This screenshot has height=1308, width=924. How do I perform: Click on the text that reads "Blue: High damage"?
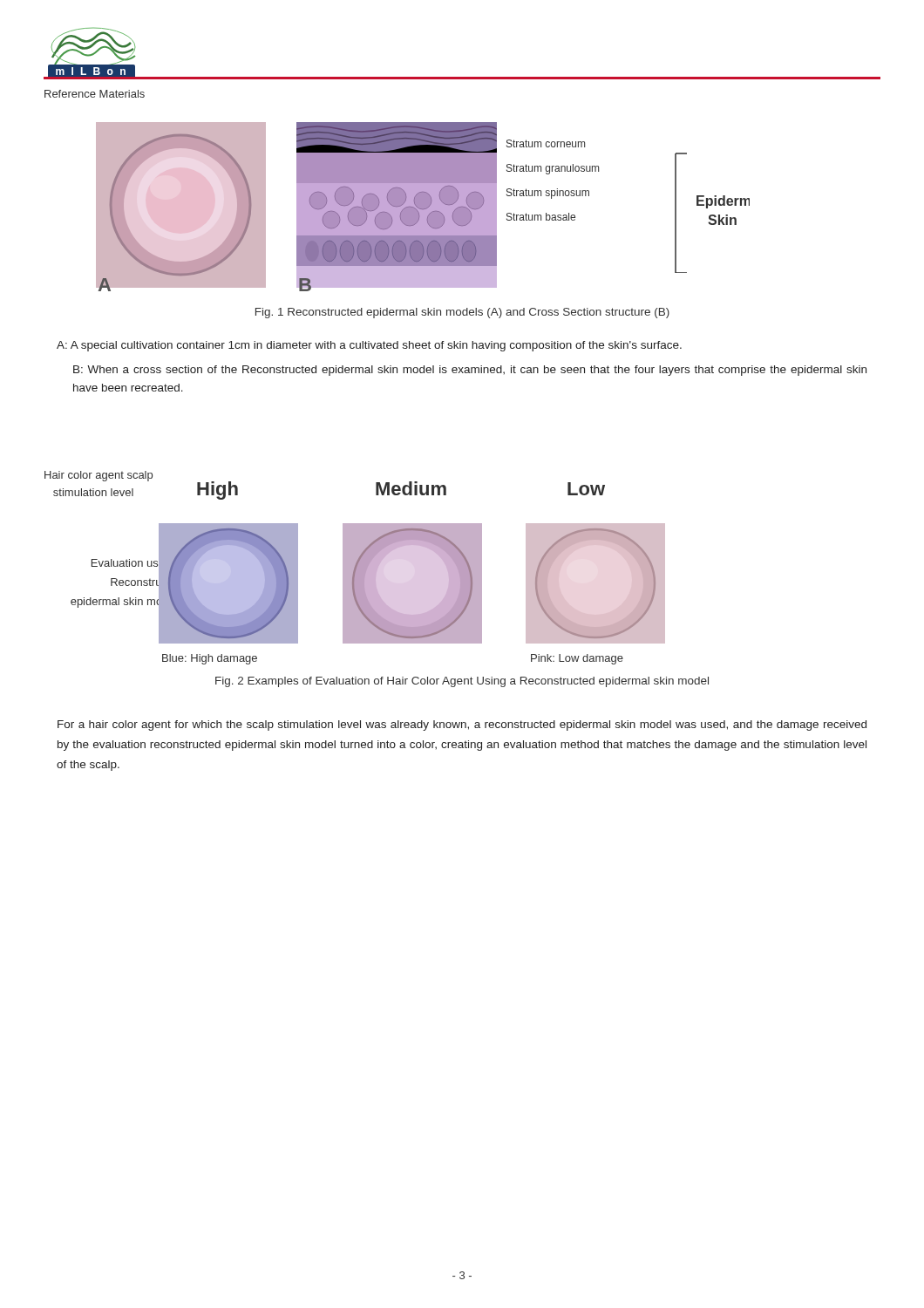(209, 658)
